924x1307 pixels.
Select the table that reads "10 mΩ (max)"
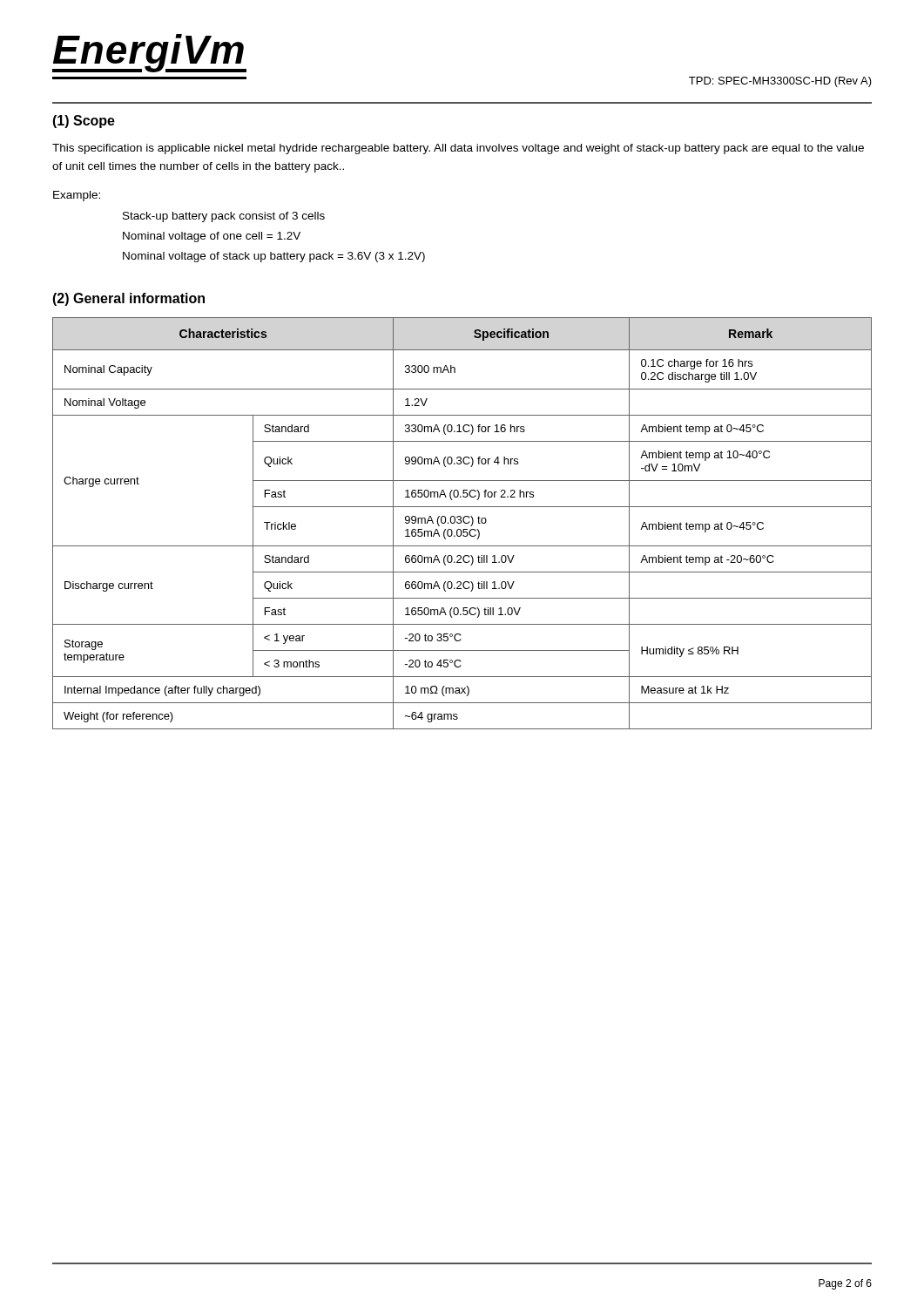click(462, 523)
